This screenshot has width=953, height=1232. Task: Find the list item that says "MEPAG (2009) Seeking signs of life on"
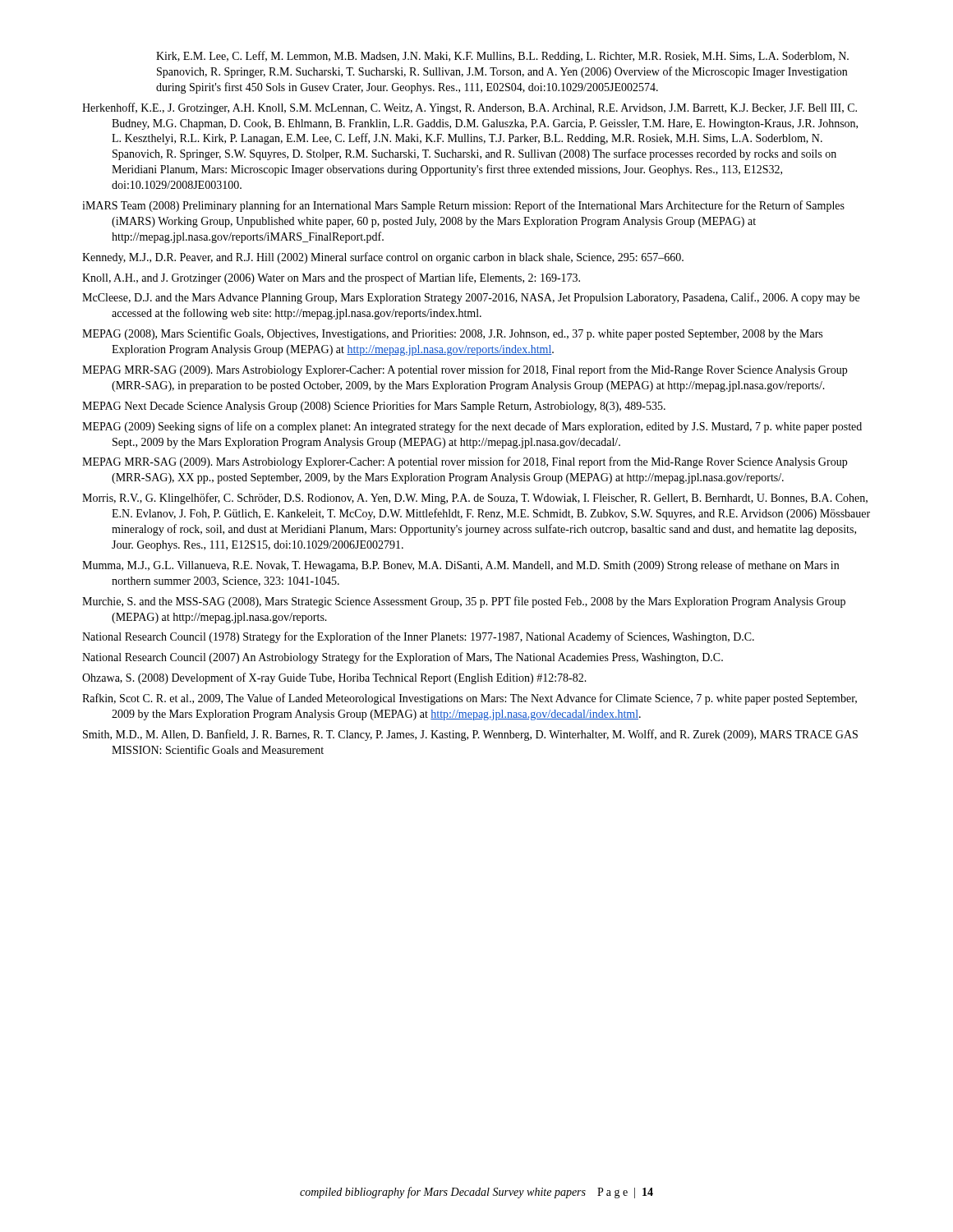(x=472, y=434)
